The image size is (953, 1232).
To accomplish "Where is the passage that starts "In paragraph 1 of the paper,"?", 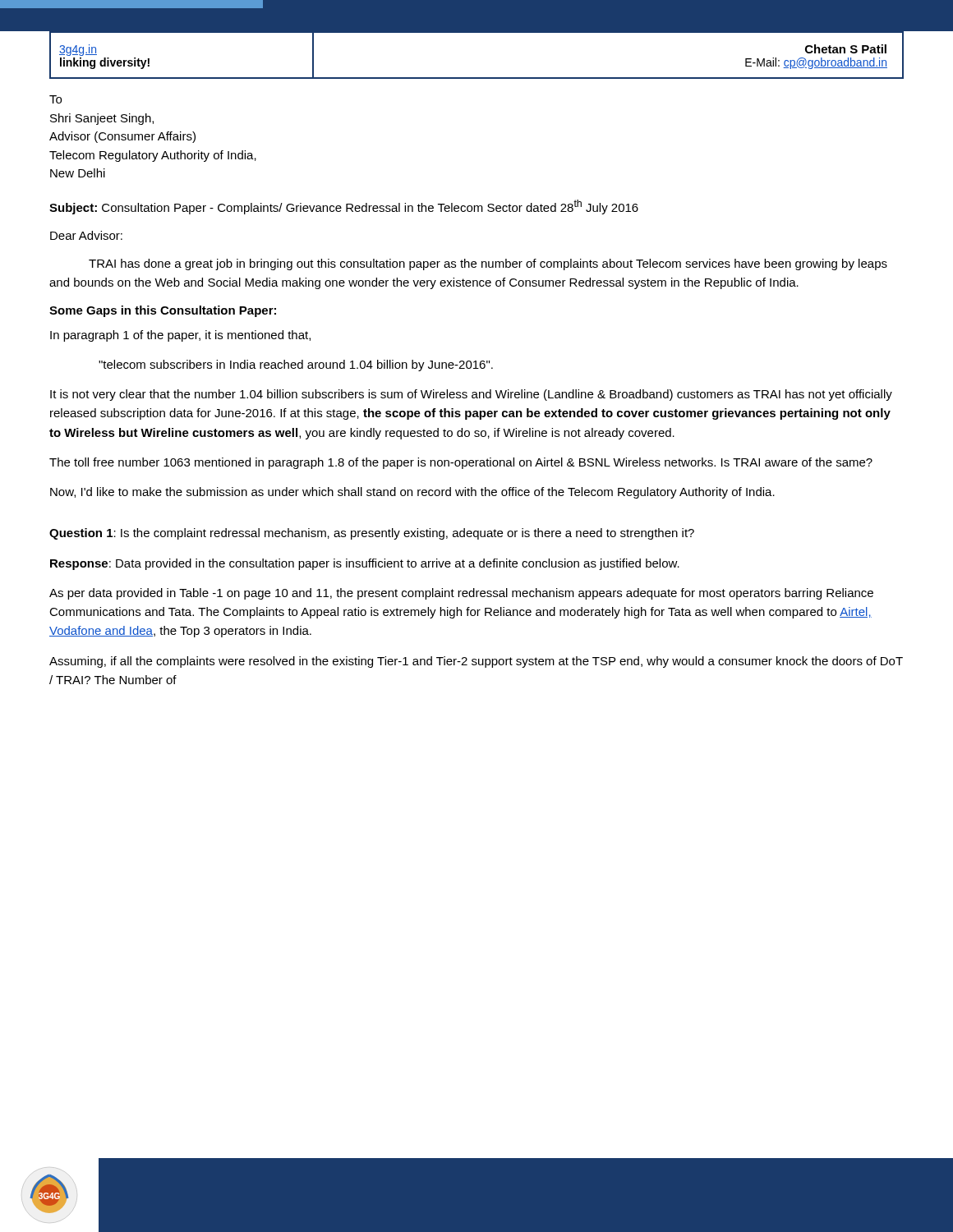I will (x=180, y=334).
